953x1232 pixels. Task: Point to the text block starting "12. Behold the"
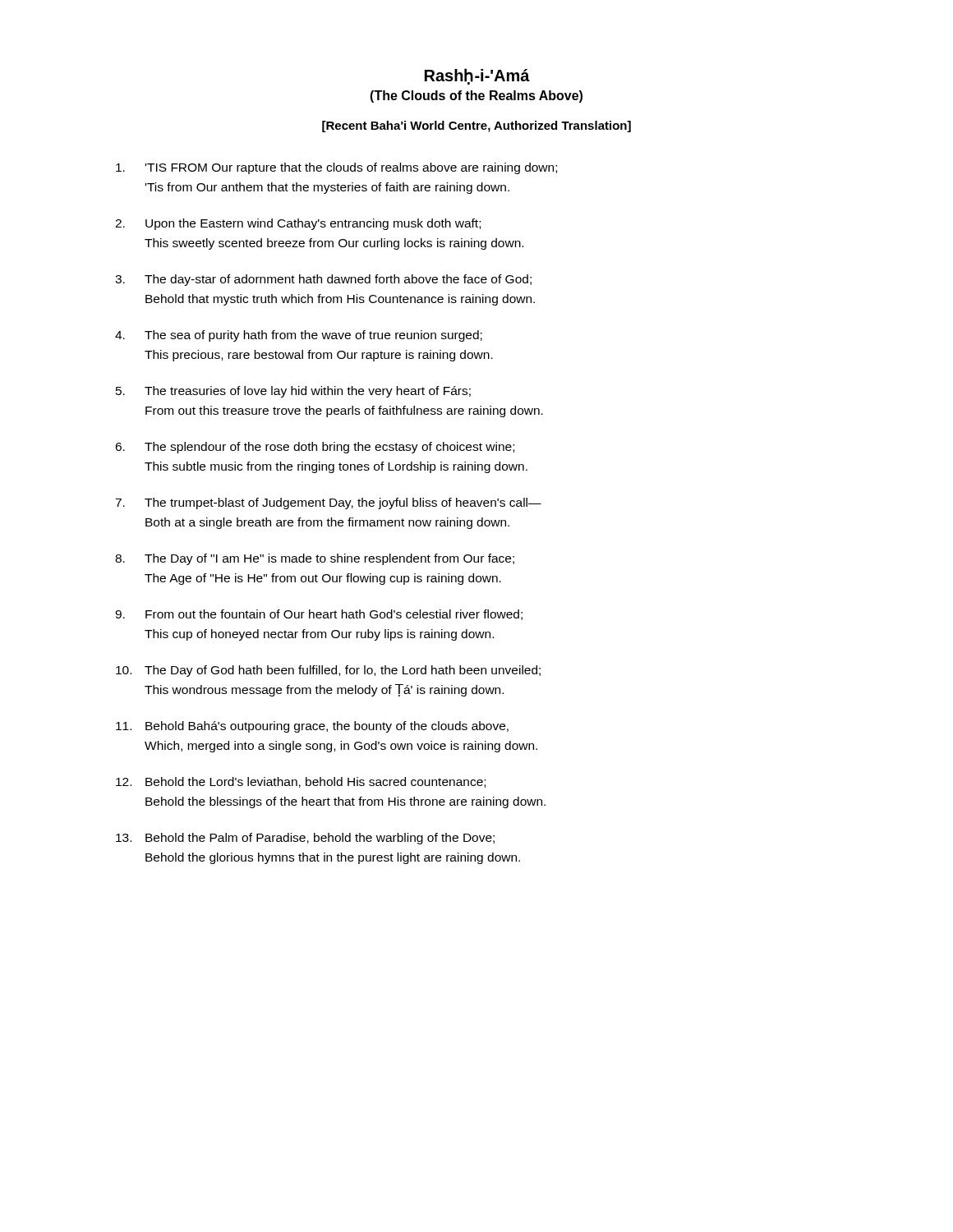pyautogui.click(x=331, y=792)
